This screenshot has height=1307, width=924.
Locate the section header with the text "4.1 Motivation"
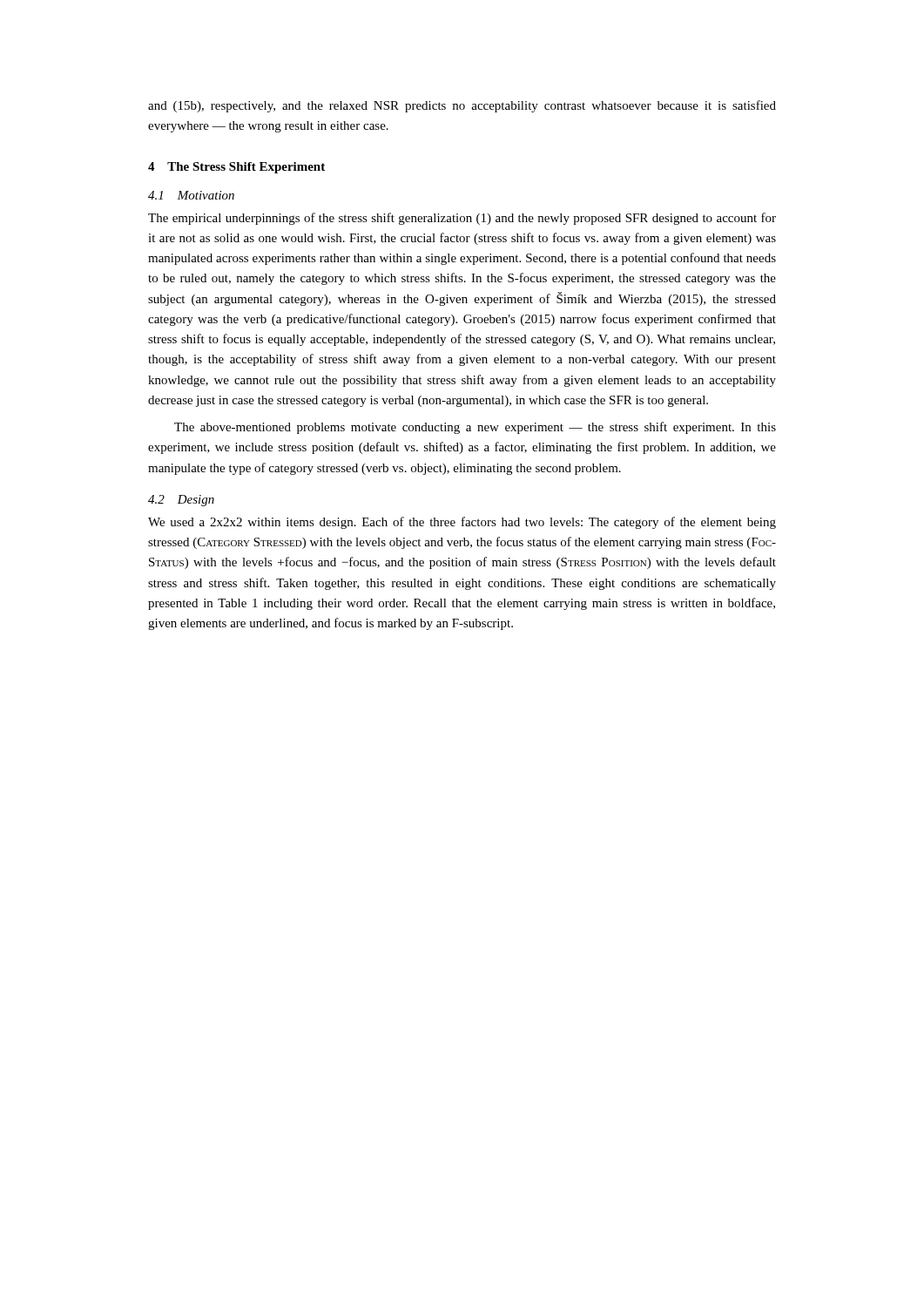(191, 195)
